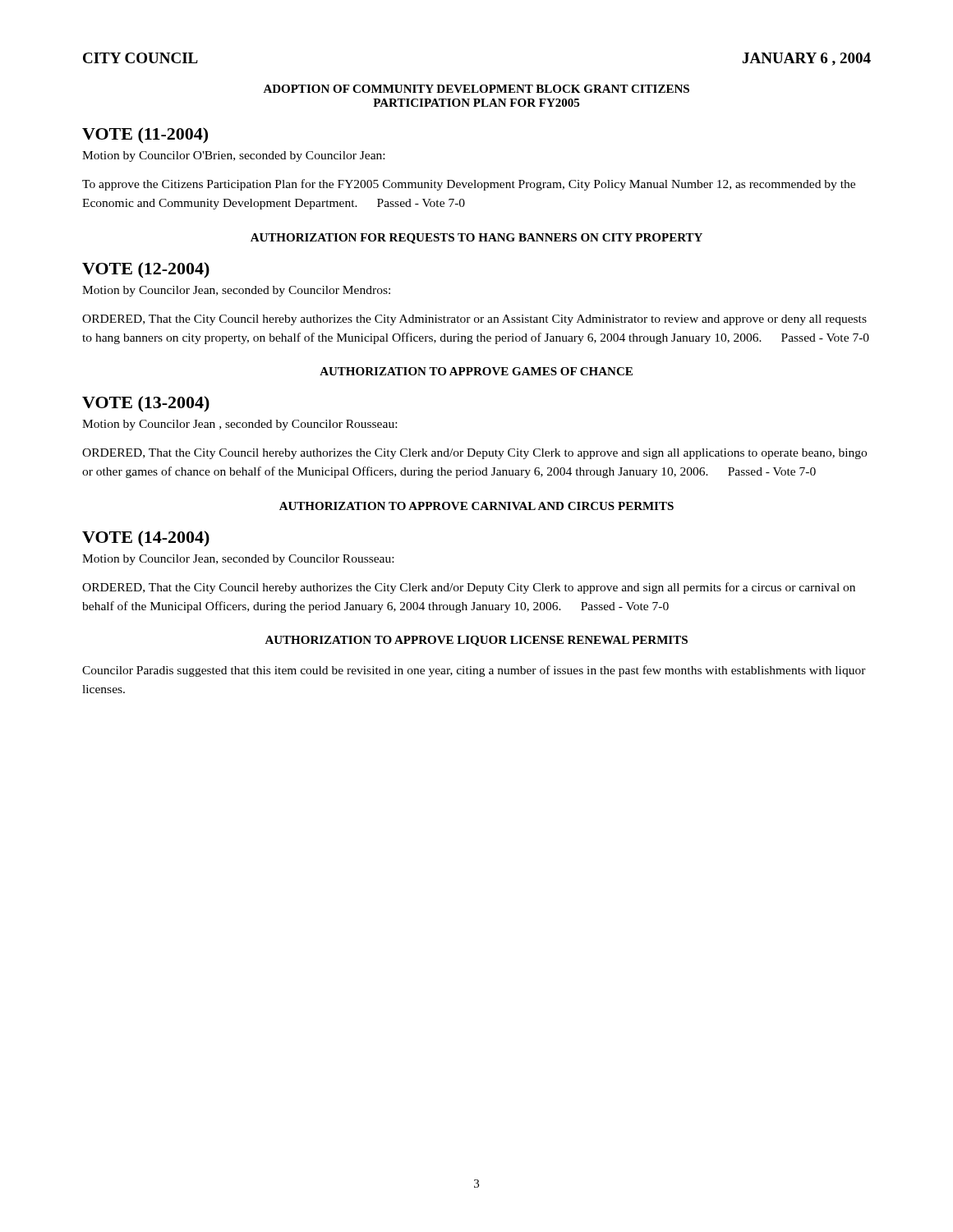The height and width of the screenshot is (1232, 953).
Task: Find the element starting "VOTE (13-2004)"
Action: click(146, 402)
